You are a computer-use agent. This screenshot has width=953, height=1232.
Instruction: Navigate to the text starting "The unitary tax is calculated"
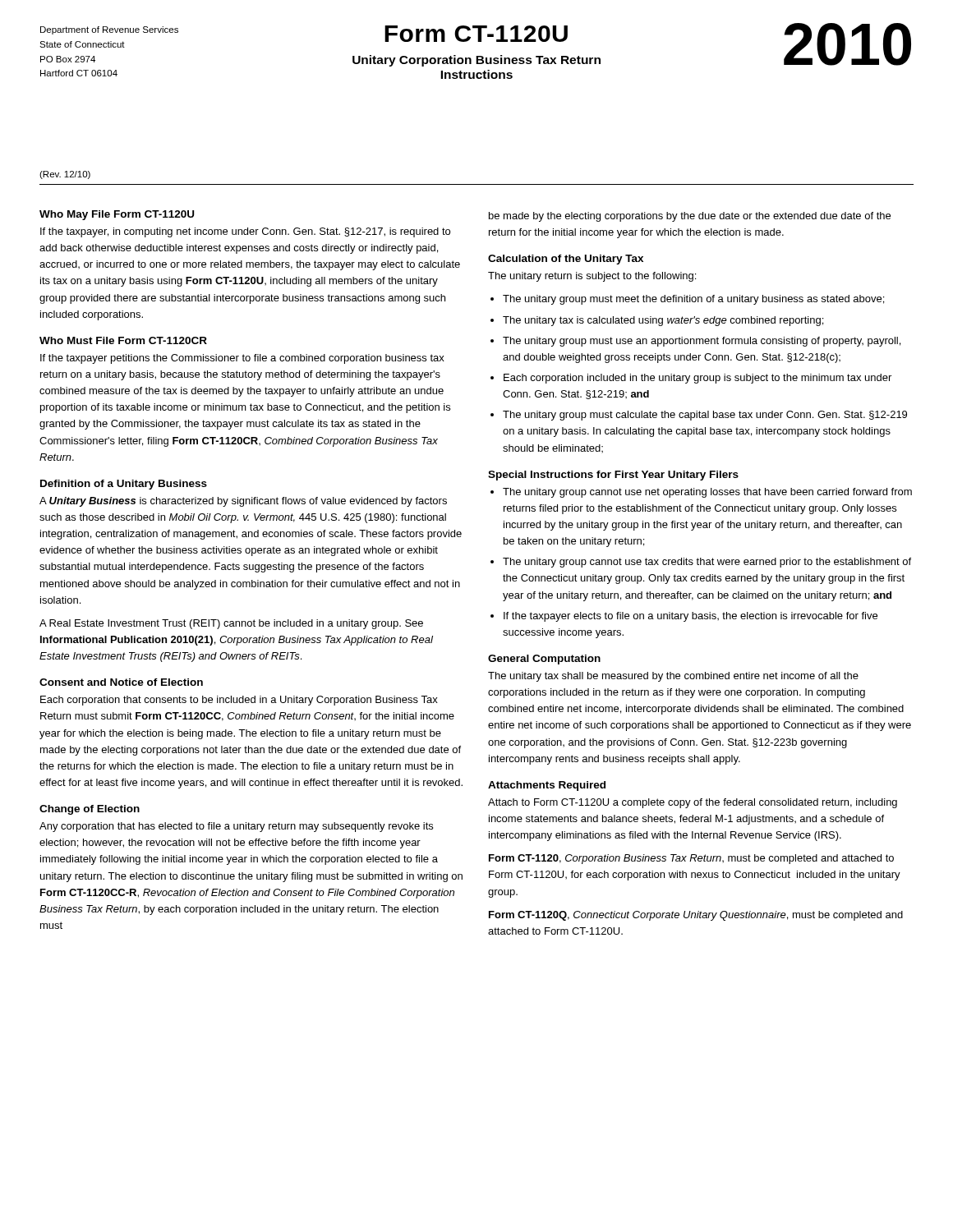664,320
